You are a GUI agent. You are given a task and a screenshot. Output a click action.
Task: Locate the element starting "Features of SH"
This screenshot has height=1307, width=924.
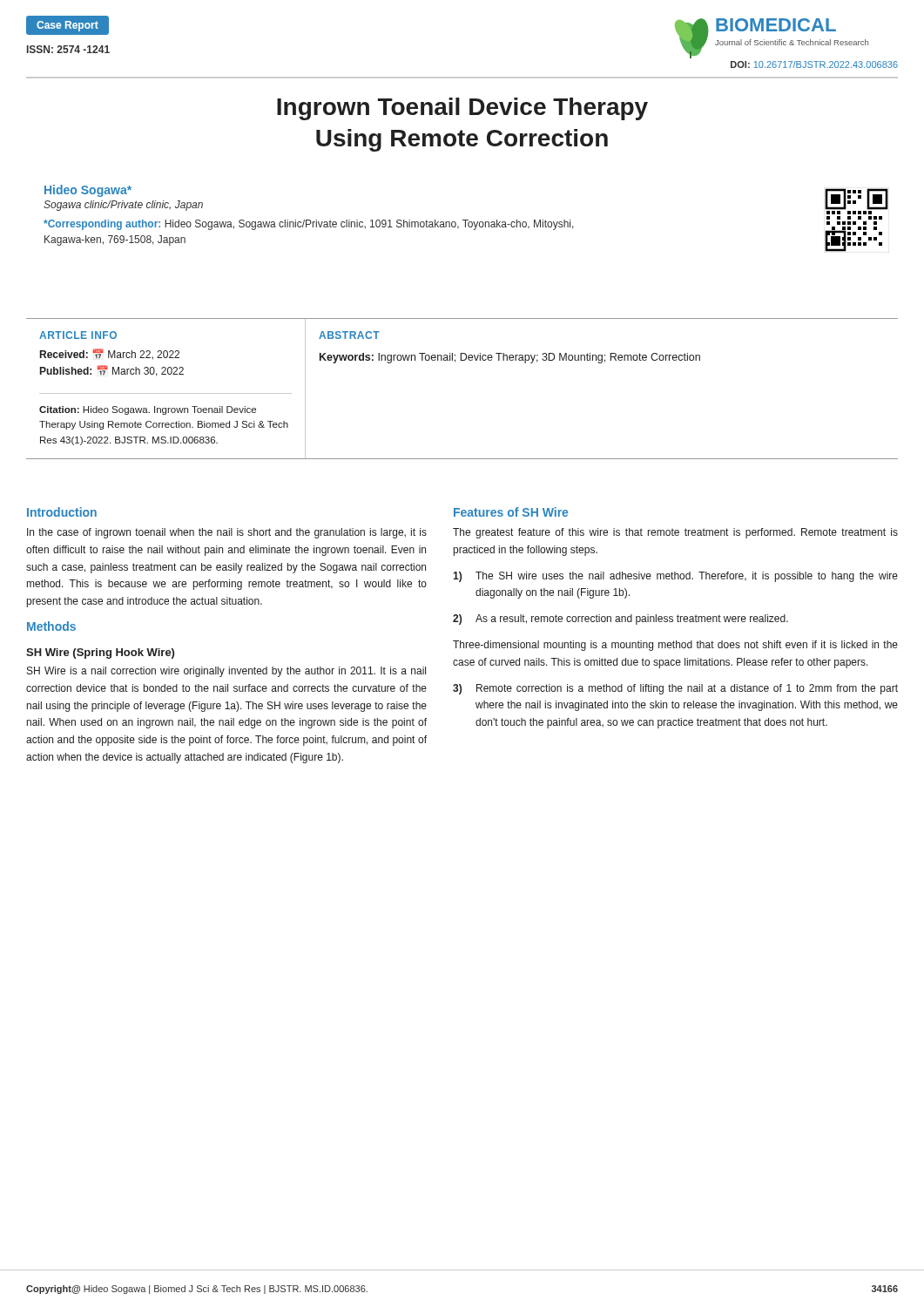(511, 512)
